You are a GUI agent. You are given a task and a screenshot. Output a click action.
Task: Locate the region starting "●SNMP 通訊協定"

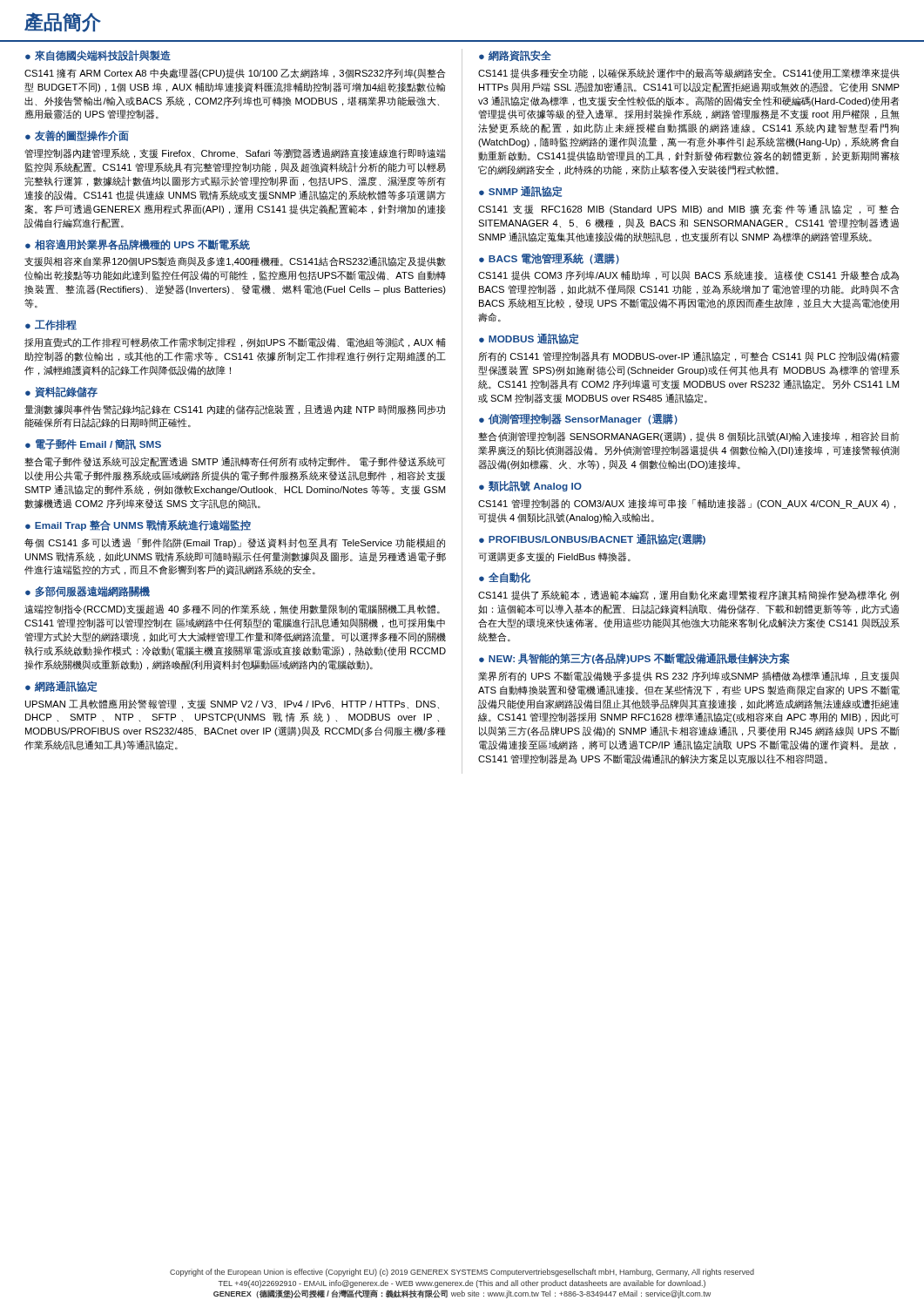tap(520, 193)
